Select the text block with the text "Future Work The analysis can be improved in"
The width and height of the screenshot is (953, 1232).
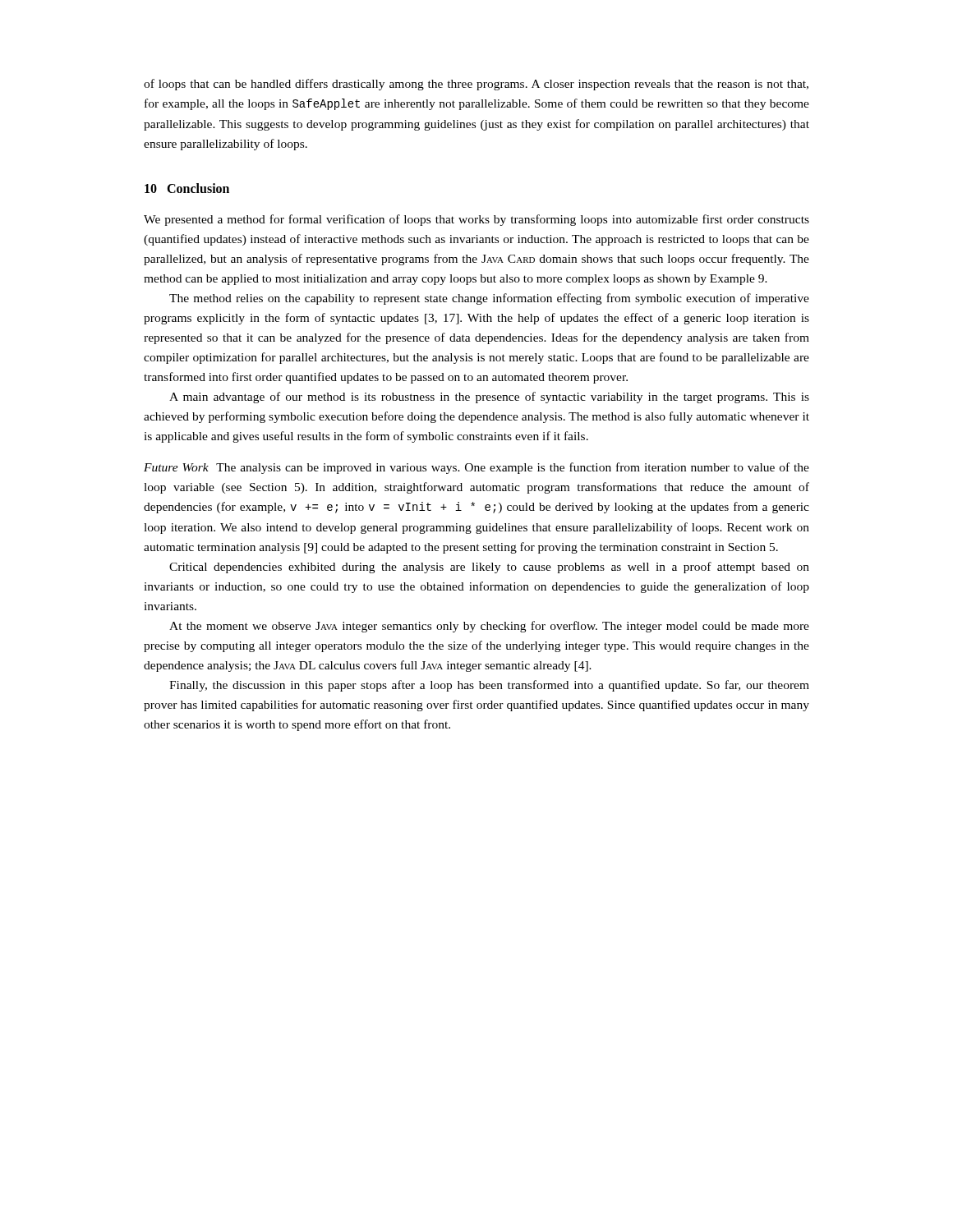tap(476, 507)
